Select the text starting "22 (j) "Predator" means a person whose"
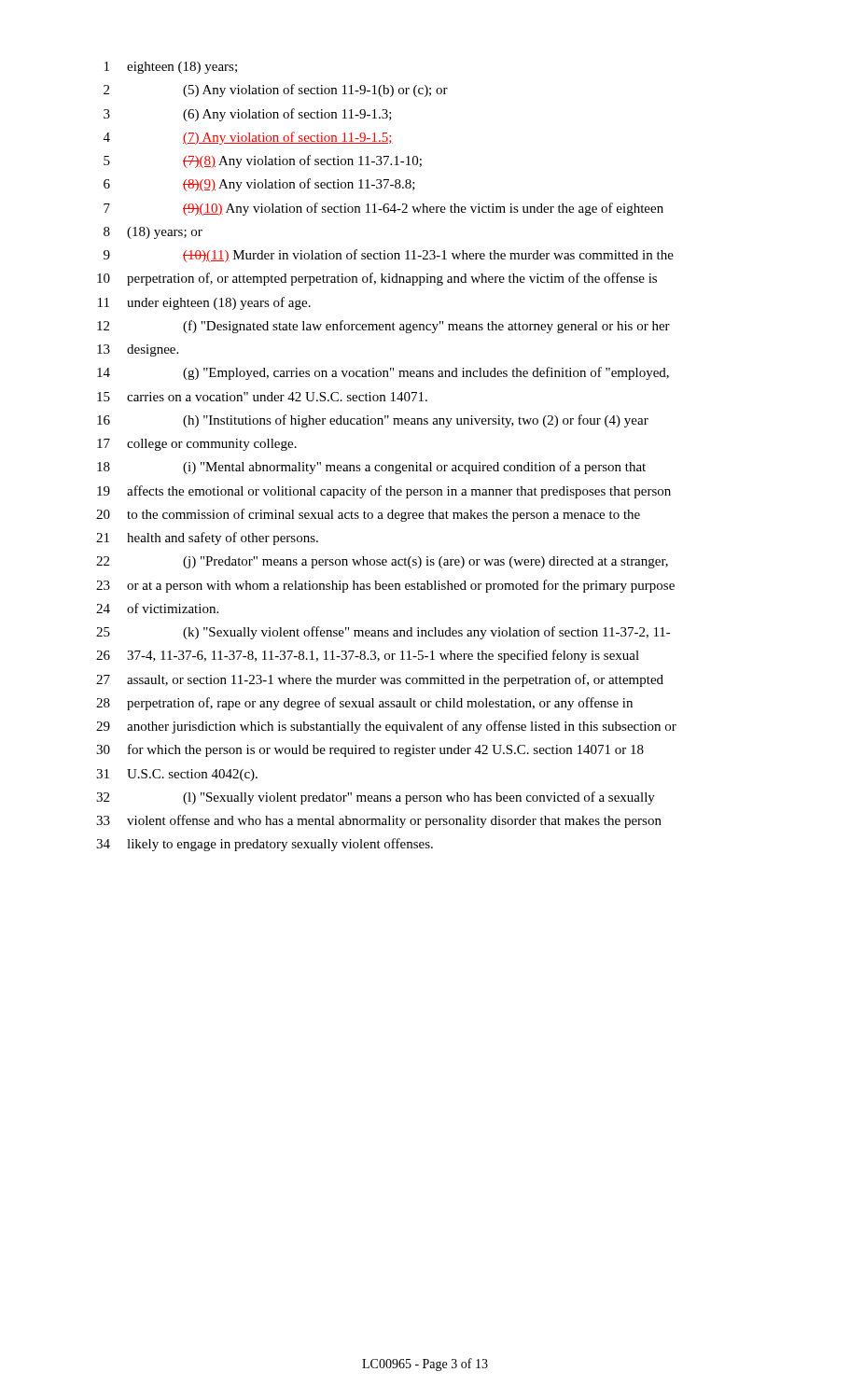 425,562
